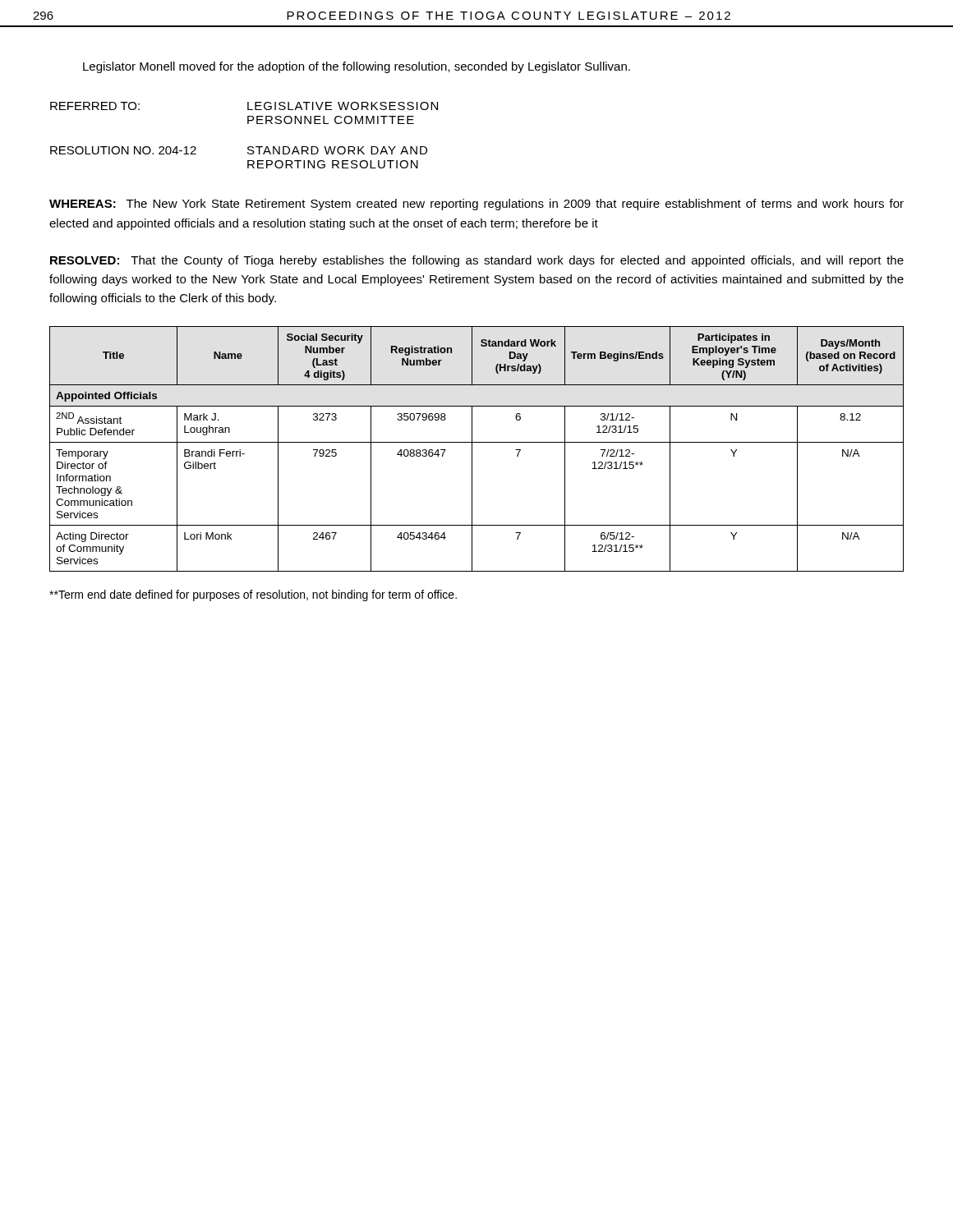Find the table that mentions "Days/Month (based on Record of"
This screenshot has width=953, height=1232.
coord(476,449)
